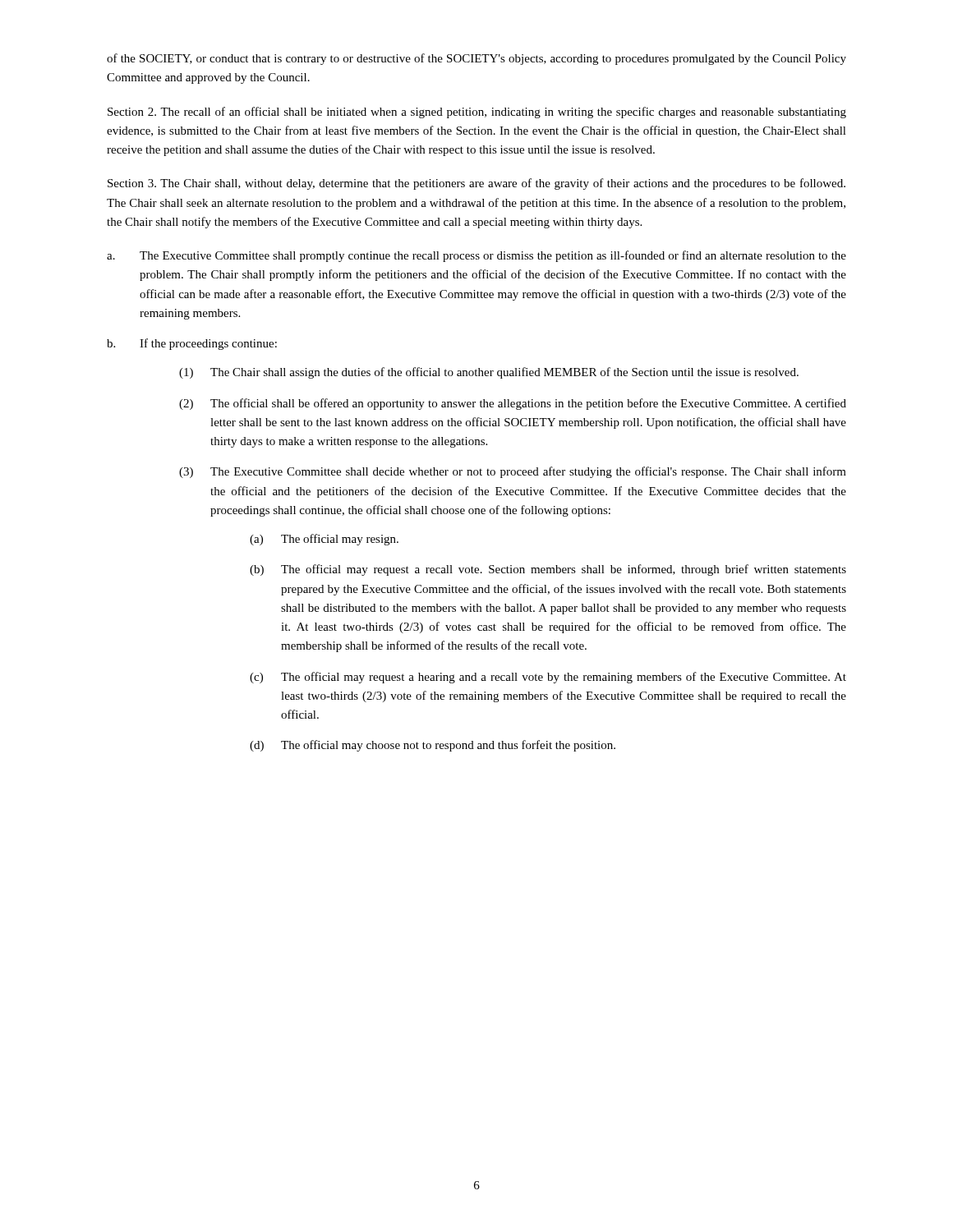Navigate to the passage starting "(d) The official may choose not to"

pos(433,746)
